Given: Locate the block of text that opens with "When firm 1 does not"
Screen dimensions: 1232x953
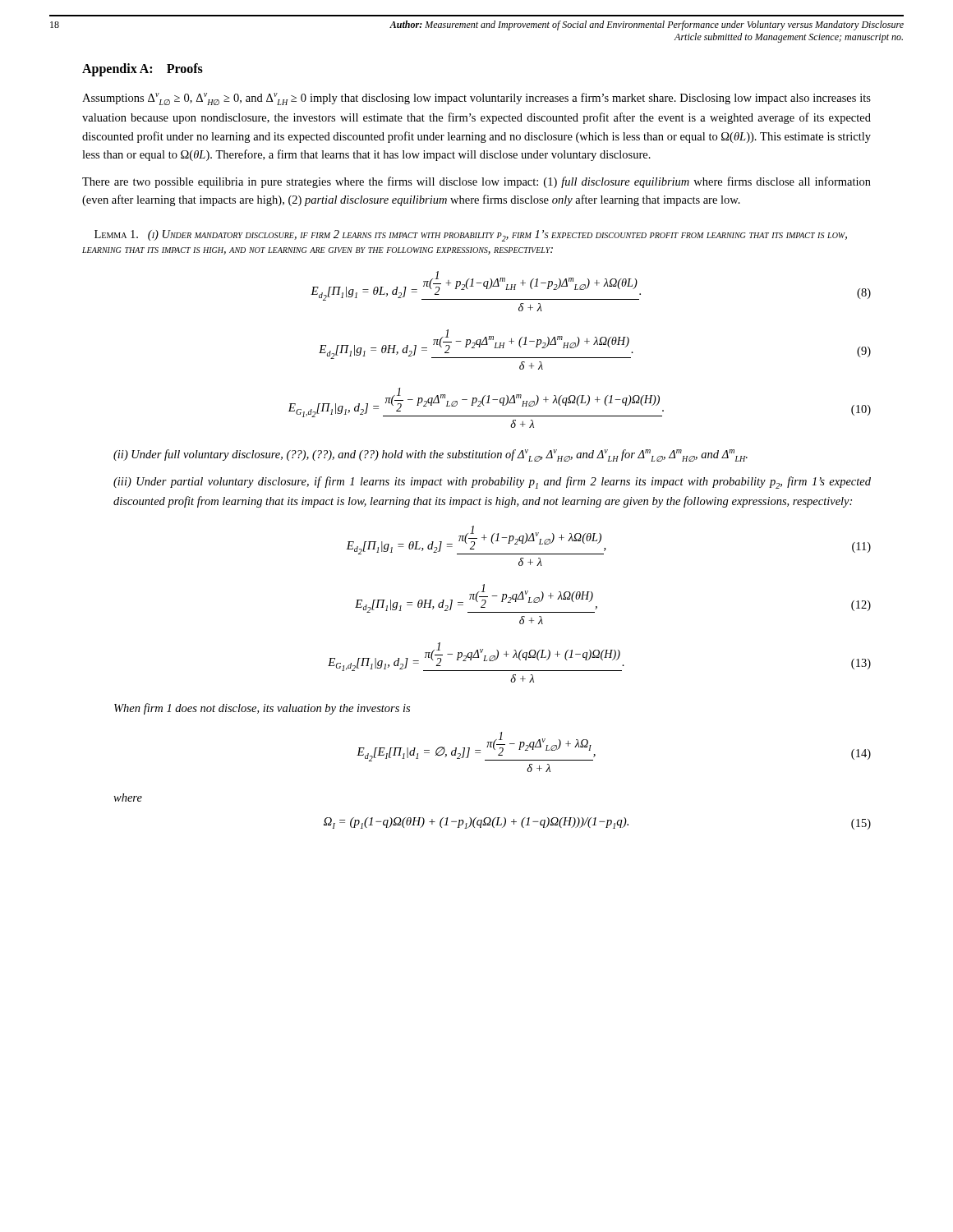Looking at the screenshot, I should click(262, 708).
